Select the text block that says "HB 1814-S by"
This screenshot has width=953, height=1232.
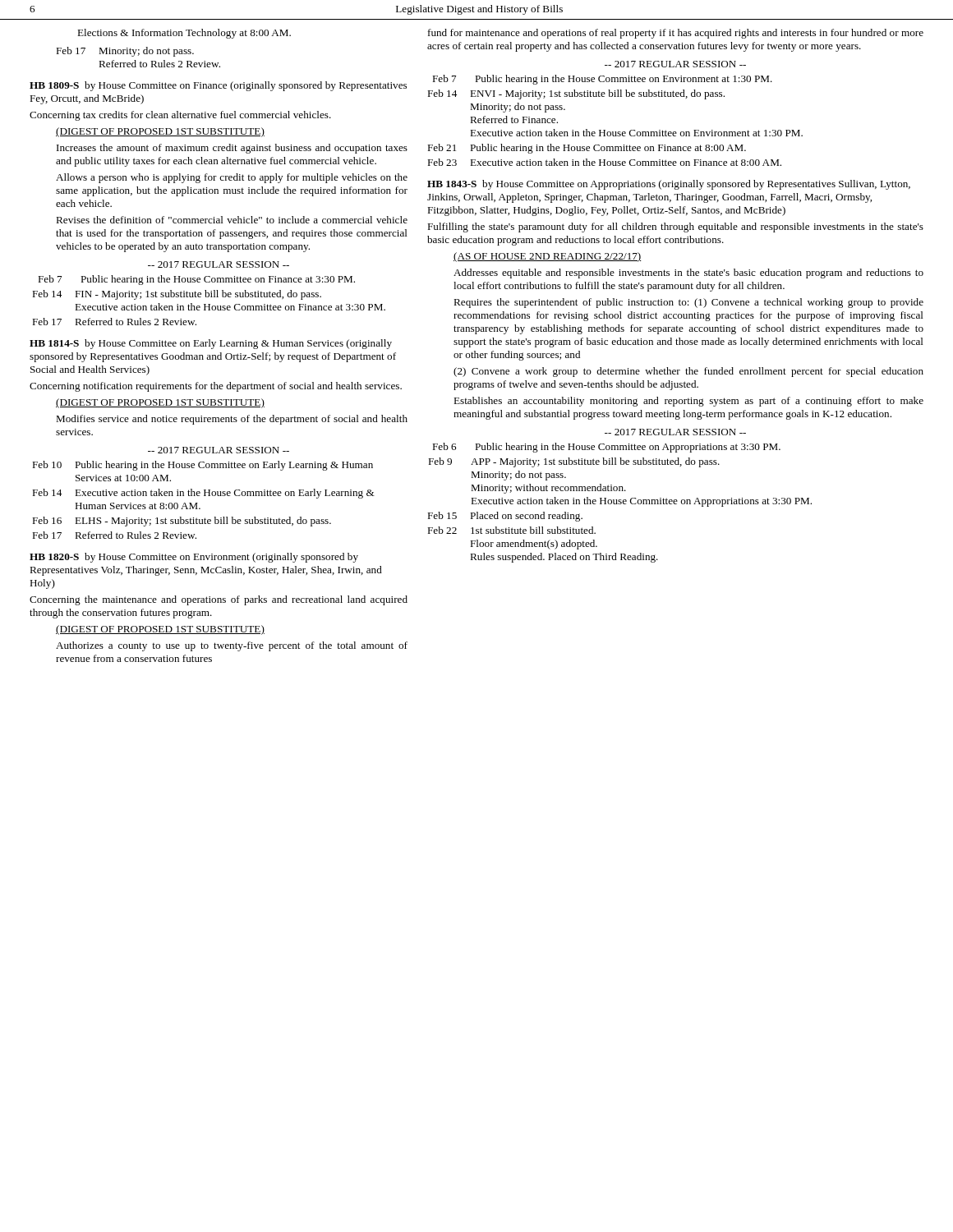[x=213, y=356]
